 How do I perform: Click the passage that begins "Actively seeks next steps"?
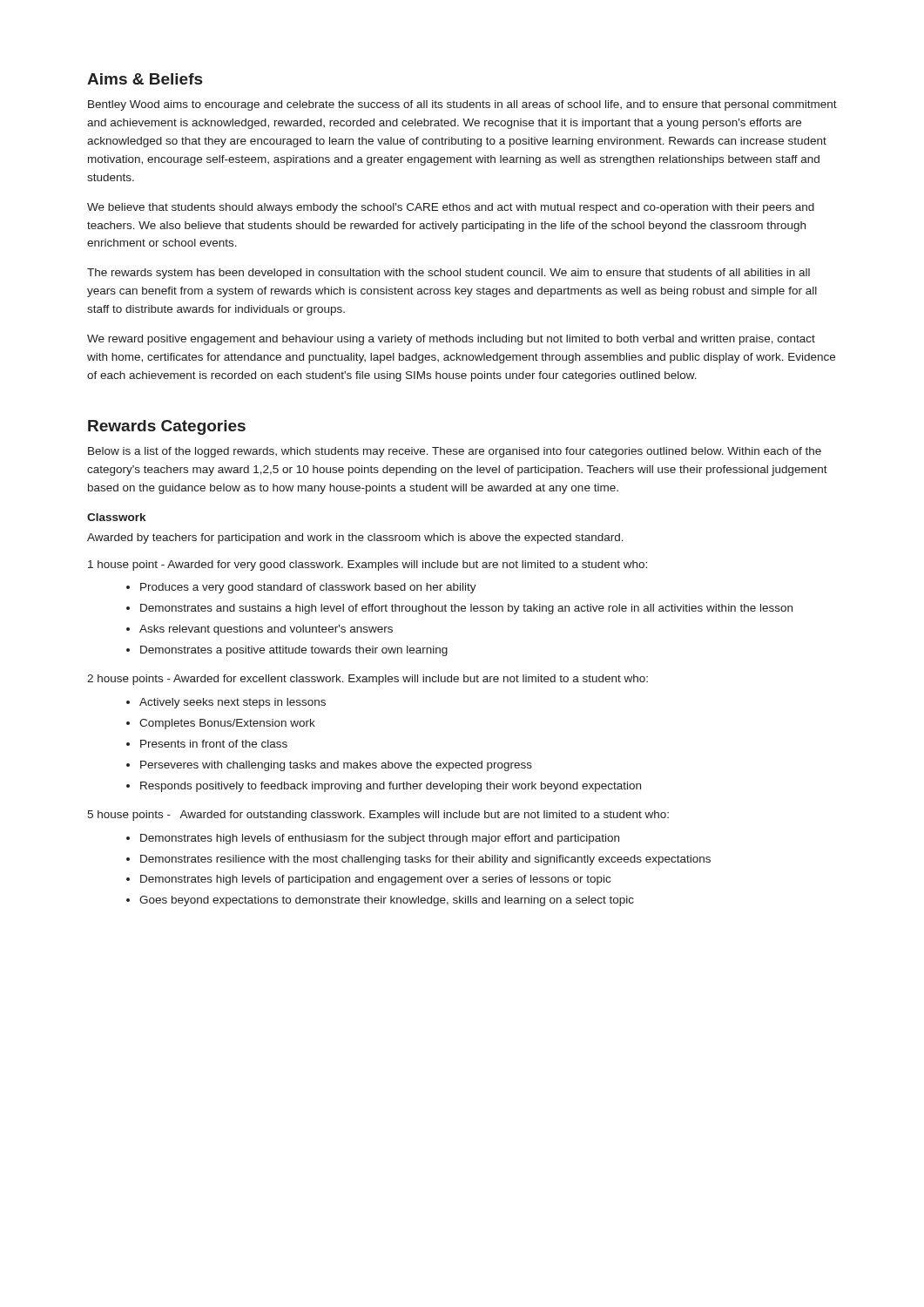tap(233, 702)
